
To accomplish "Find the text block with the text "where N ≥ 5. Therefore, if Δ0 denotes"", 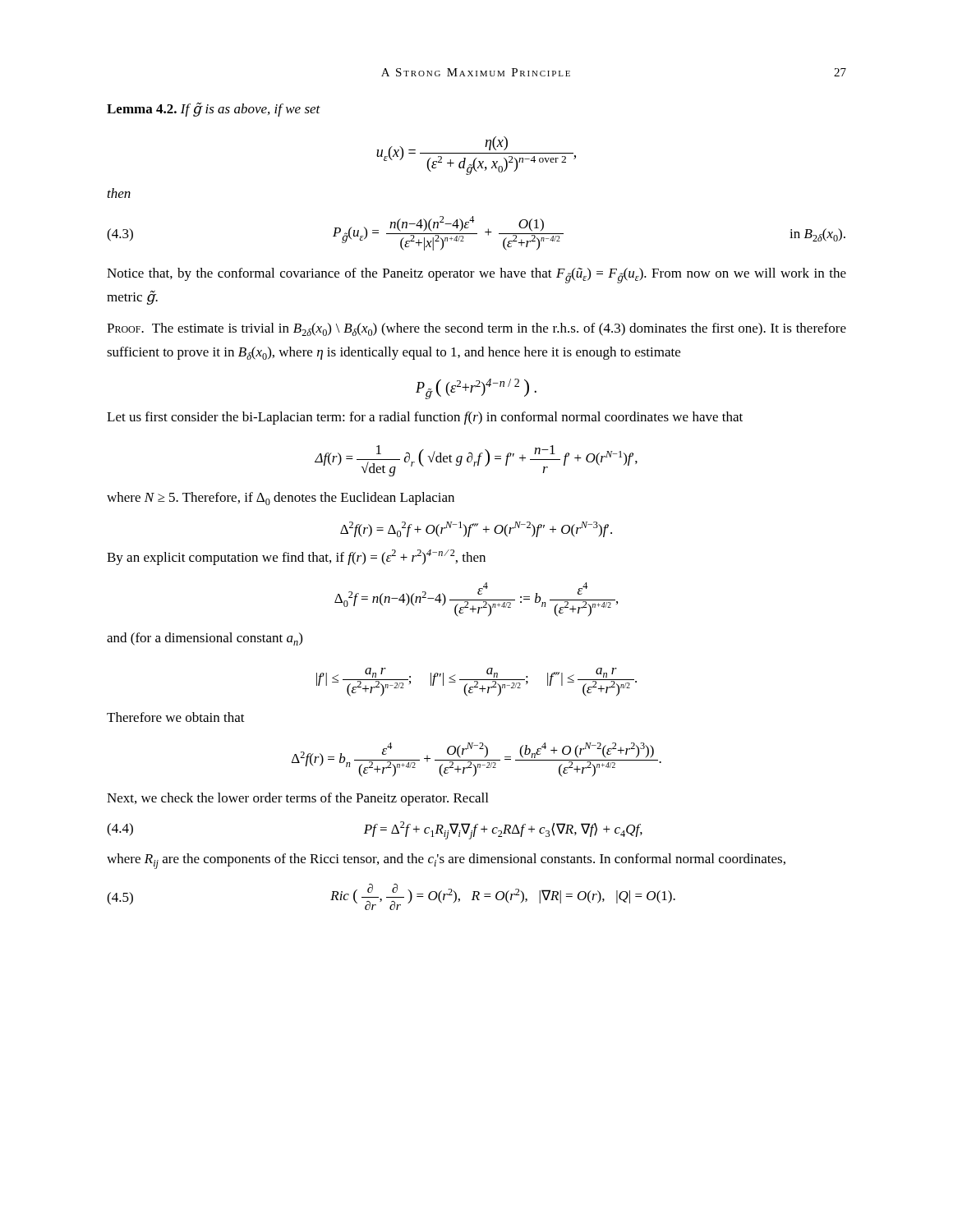I will click(281, 499).
